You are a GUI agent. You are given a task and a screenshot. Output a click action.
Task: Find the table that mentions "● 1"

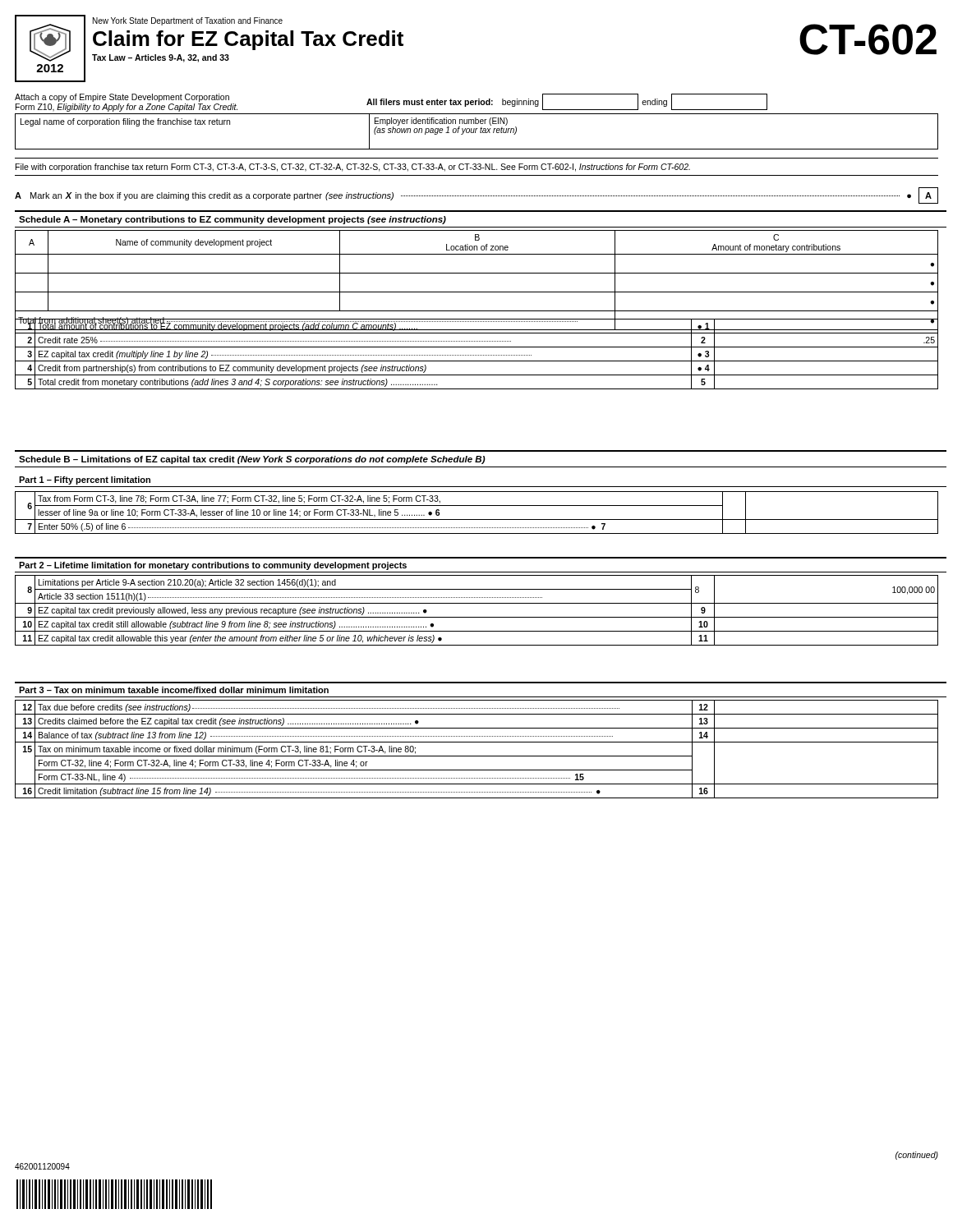(476, 354)
